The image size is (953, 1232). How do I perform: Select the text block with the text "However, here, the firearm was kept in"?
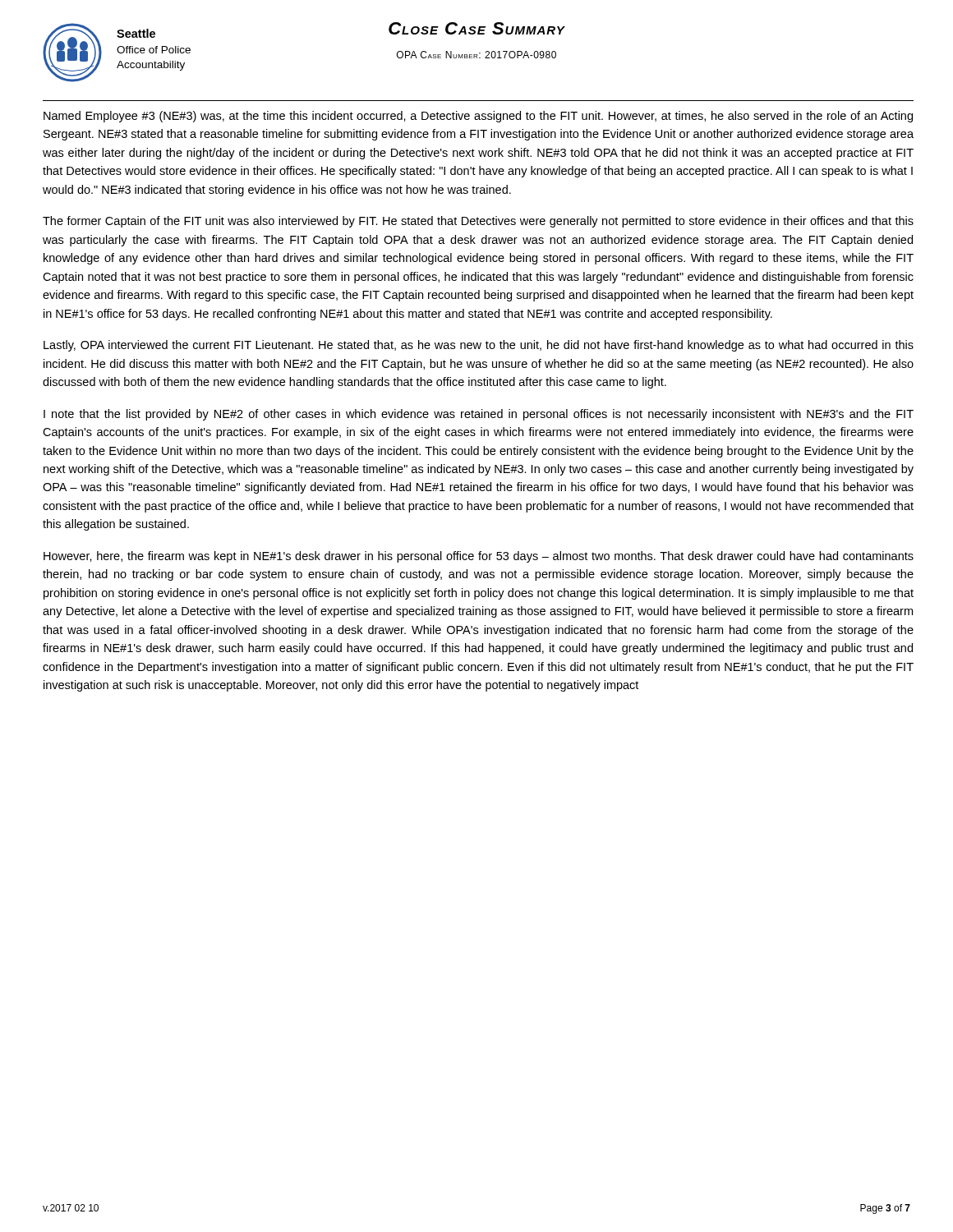click(x=478, y=620)
